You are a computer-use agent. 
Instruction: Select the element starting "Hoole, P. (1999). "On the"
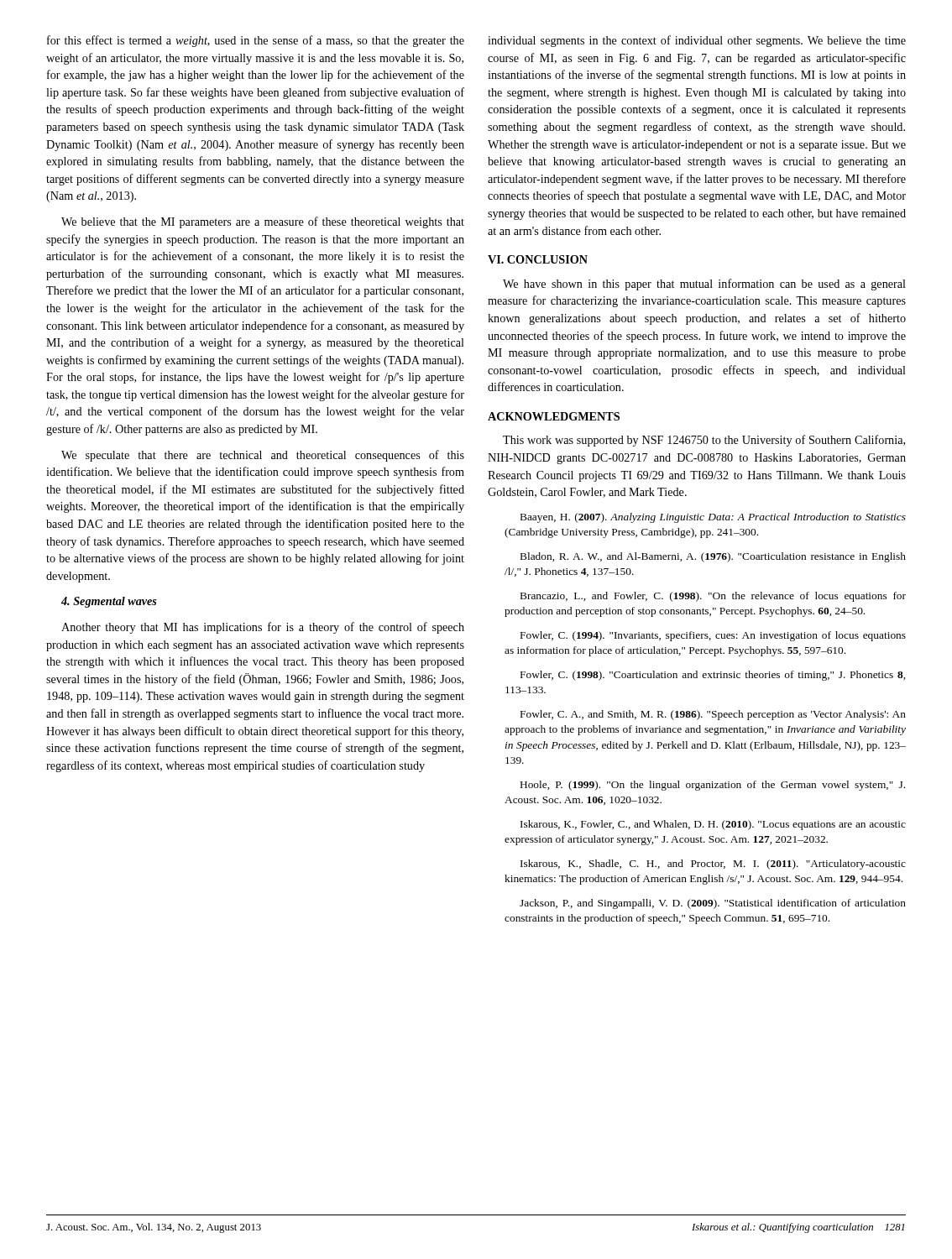(697, 793)
